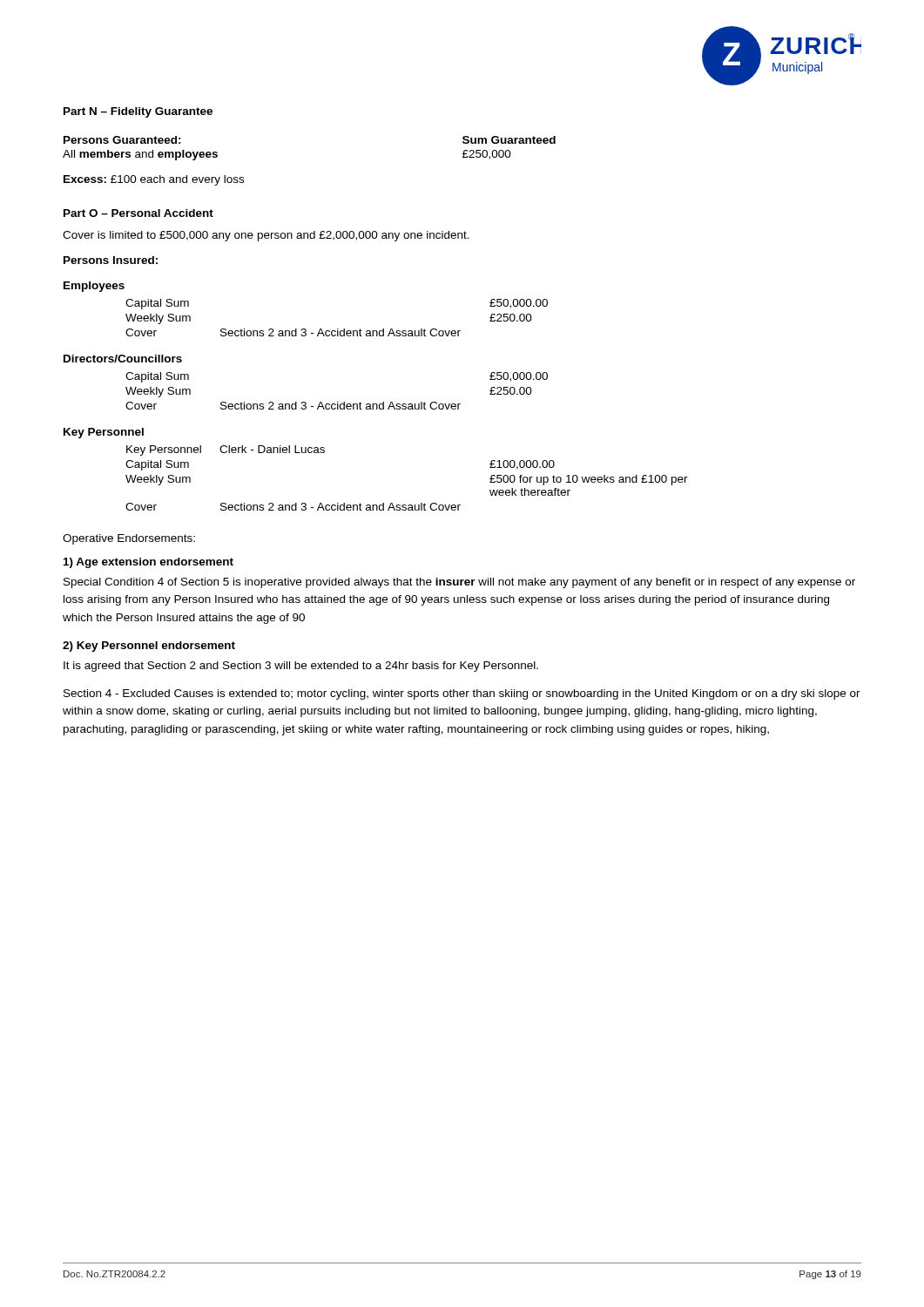Locate the logo
The image size is (924, 1307).
coord(781,57)
